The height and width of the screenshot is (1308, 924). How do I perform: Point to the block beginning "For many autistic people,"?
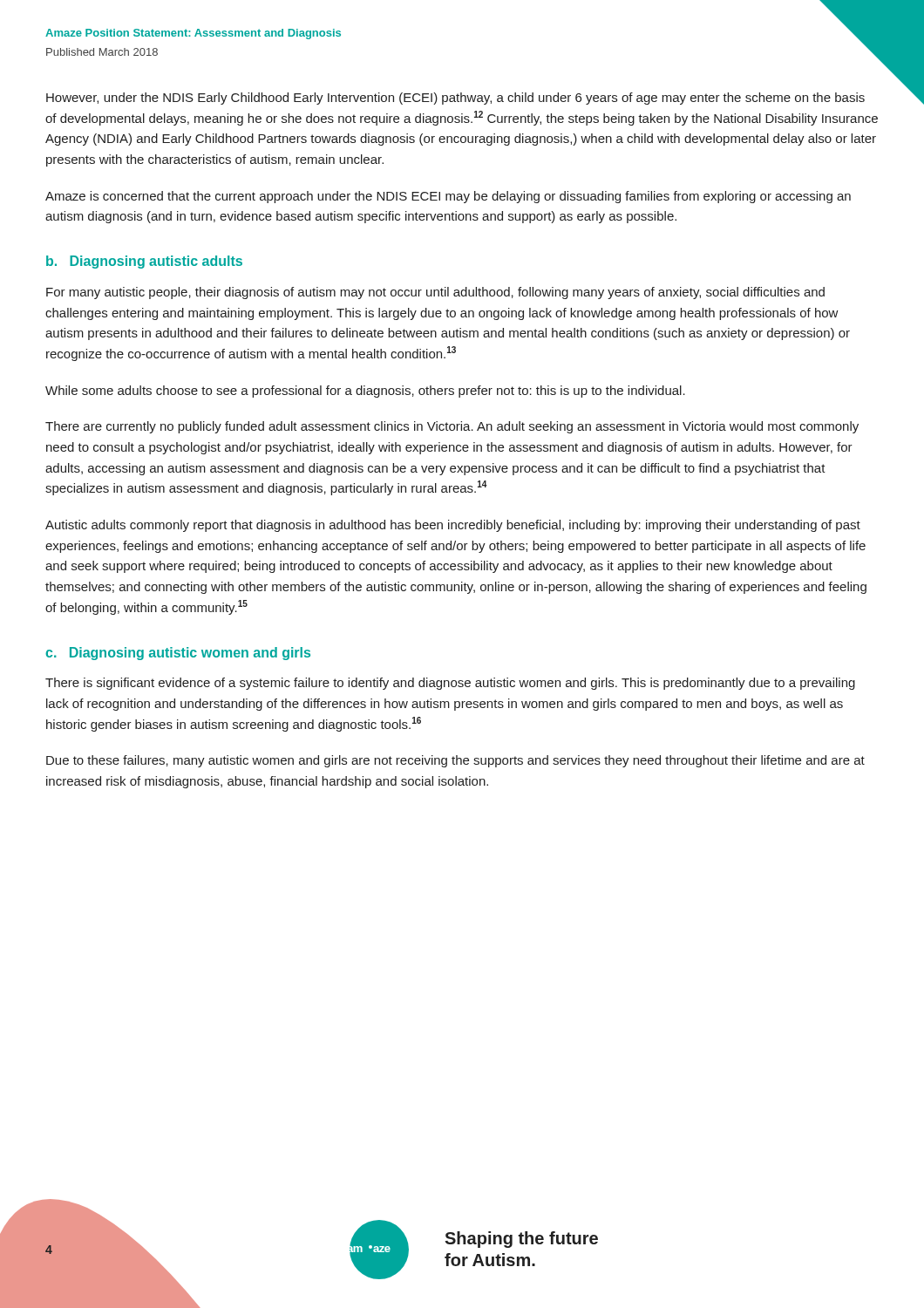448,323
